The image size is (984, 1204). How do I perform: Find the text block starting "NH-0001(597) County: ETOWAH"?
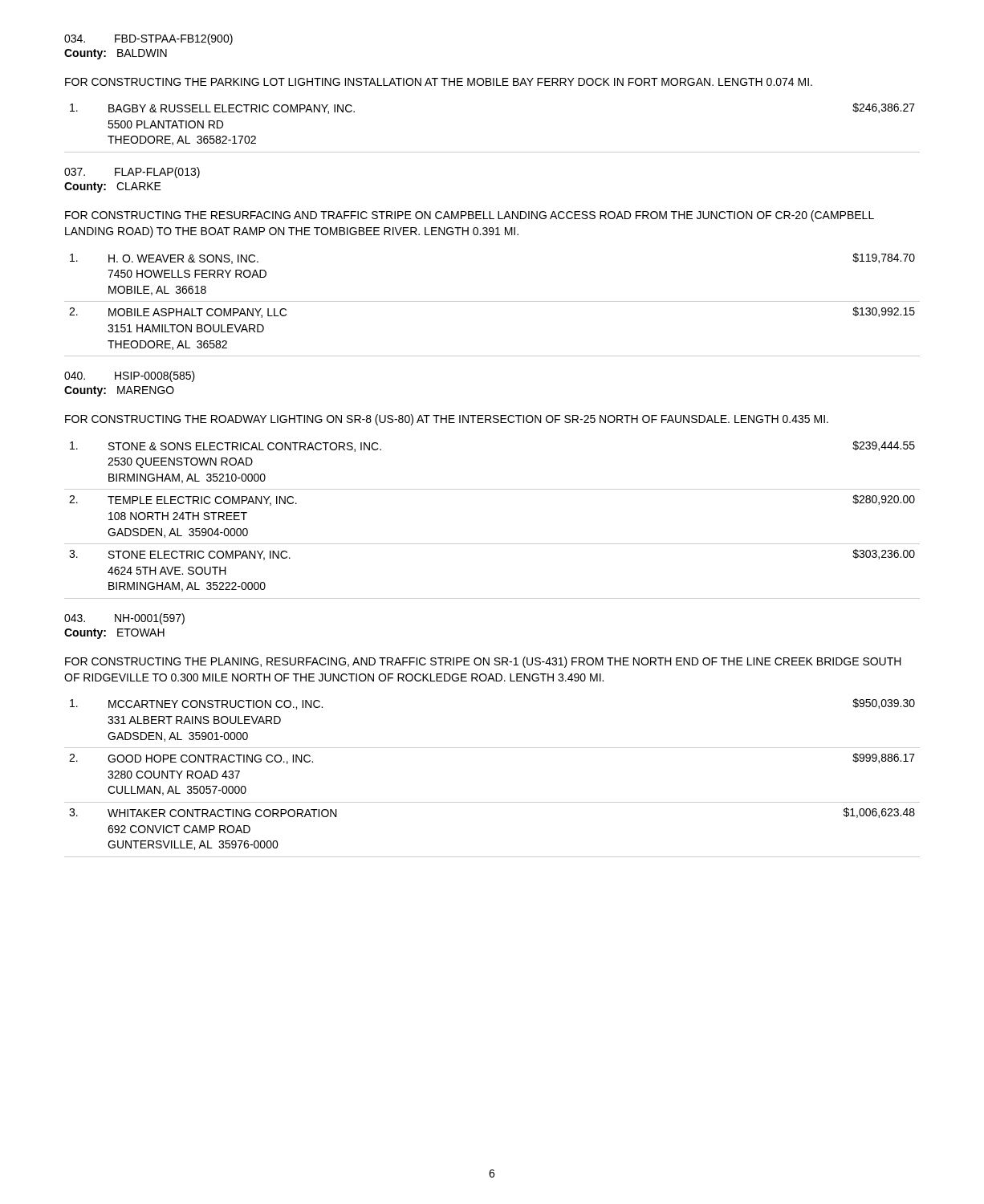pos(124,619)
